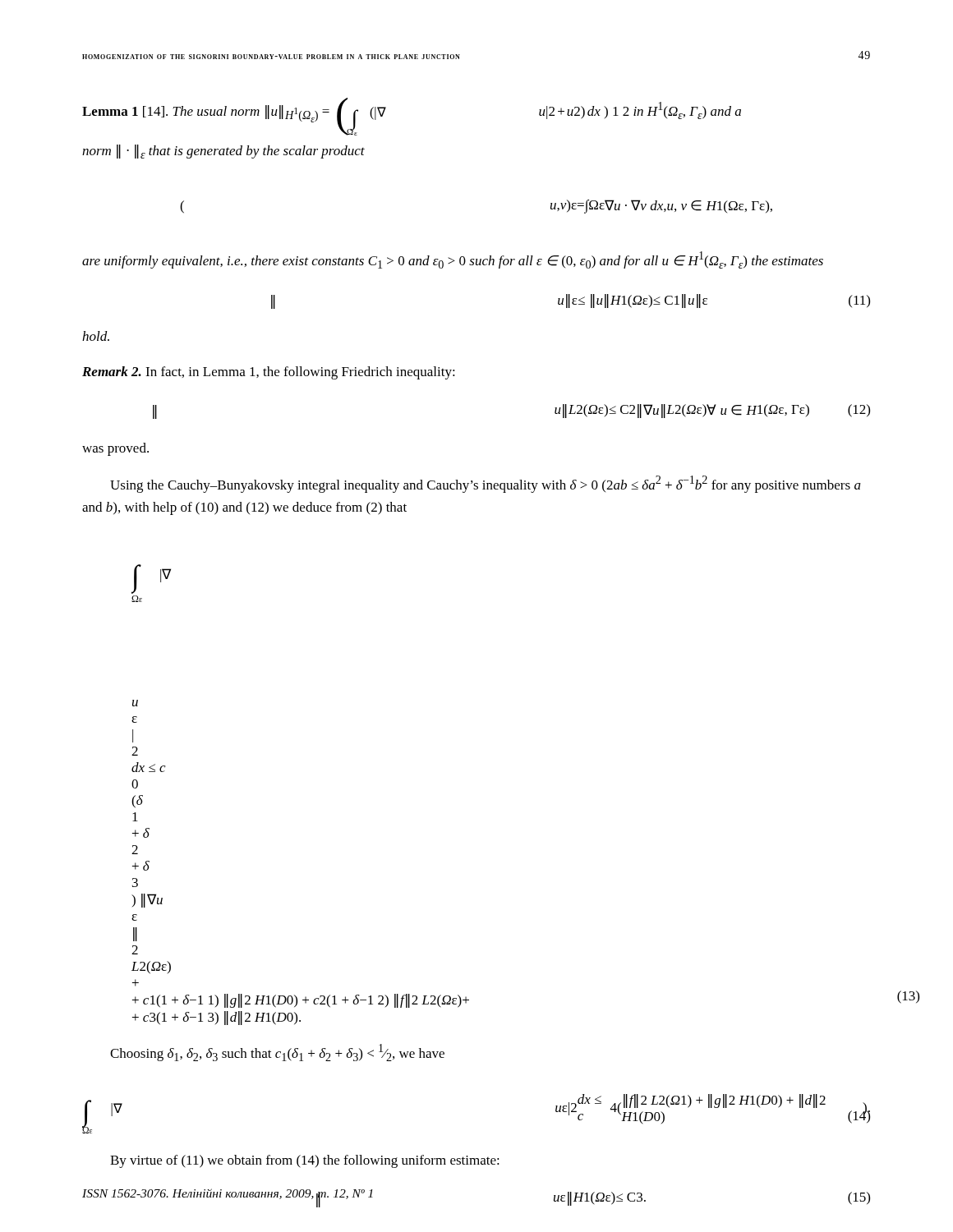Viewport: 953px width, 1232px height.
Task: Point to the formula beginning "‖u‖L2(Ωε) ≤ C2‖∇u‖L2(Ωε) ∀ u ∈"
Action: [153, 411]
